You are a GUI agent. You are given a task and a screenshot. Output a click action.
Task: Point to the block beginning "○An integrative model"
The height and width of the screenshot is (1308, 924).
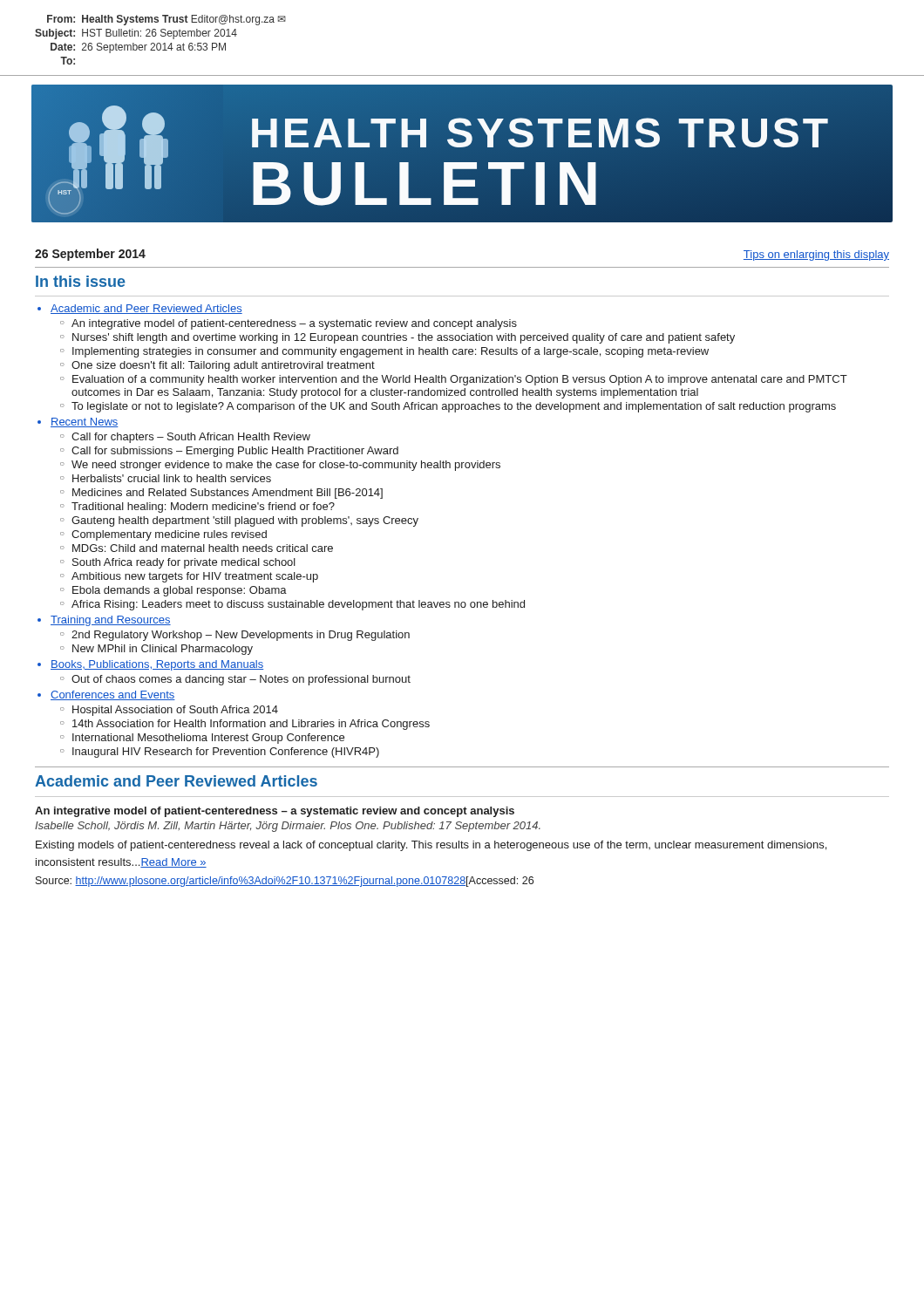(288, 323)
